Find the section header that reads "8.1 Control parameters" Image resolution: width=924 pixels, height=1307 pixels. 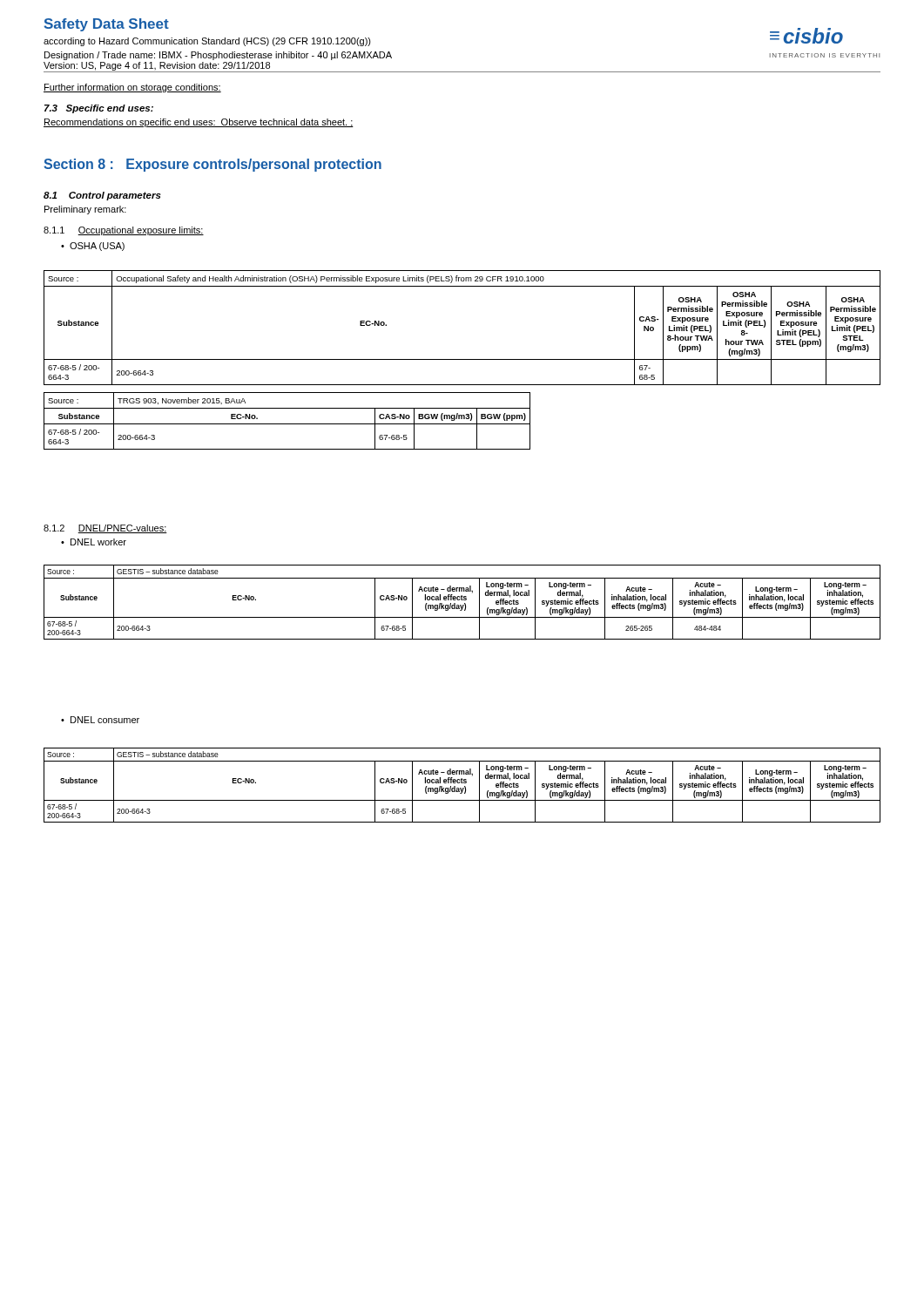(102, 195)
